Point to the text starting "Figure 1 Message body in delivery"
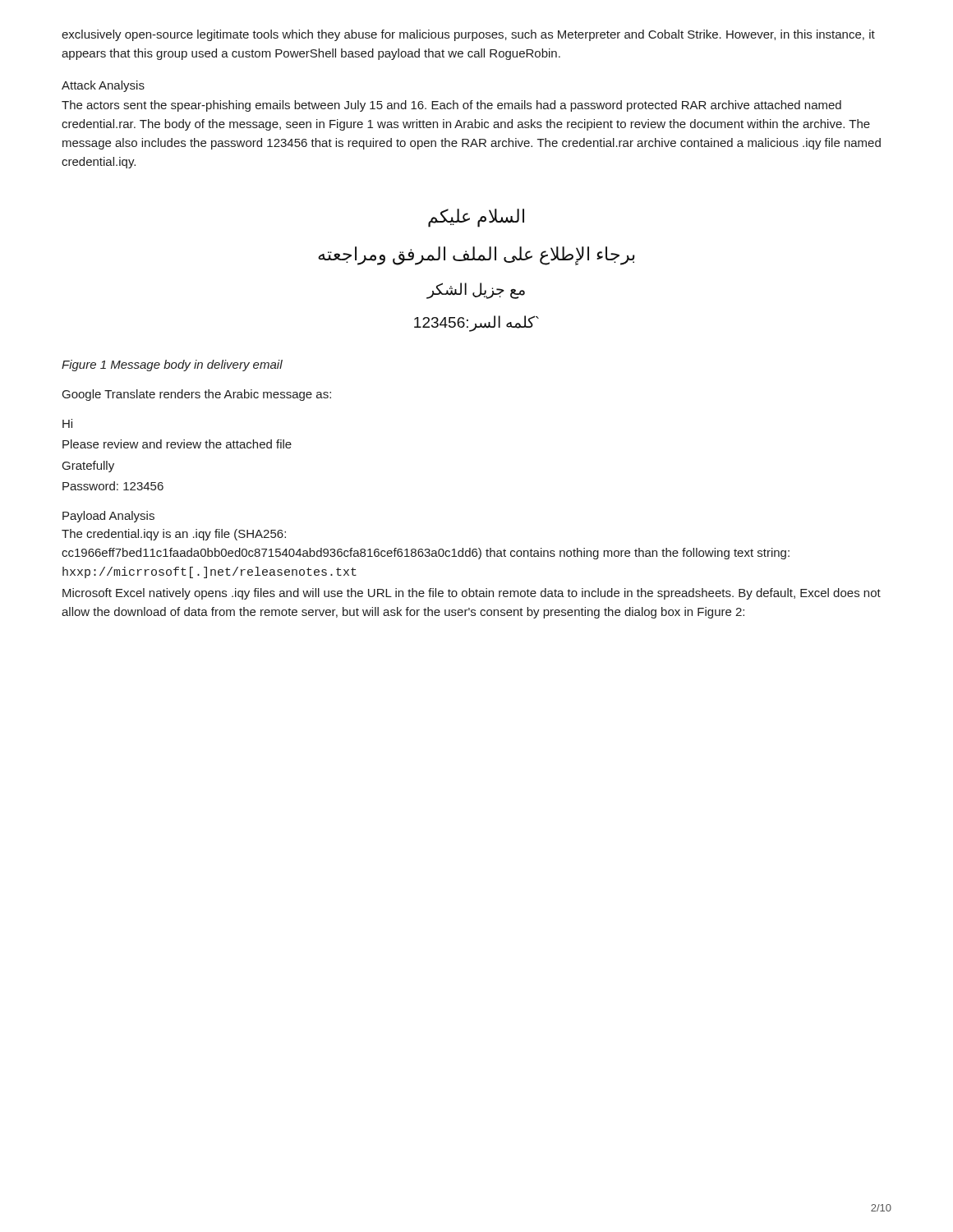The image size is (953, 1232). pos(172,364)
